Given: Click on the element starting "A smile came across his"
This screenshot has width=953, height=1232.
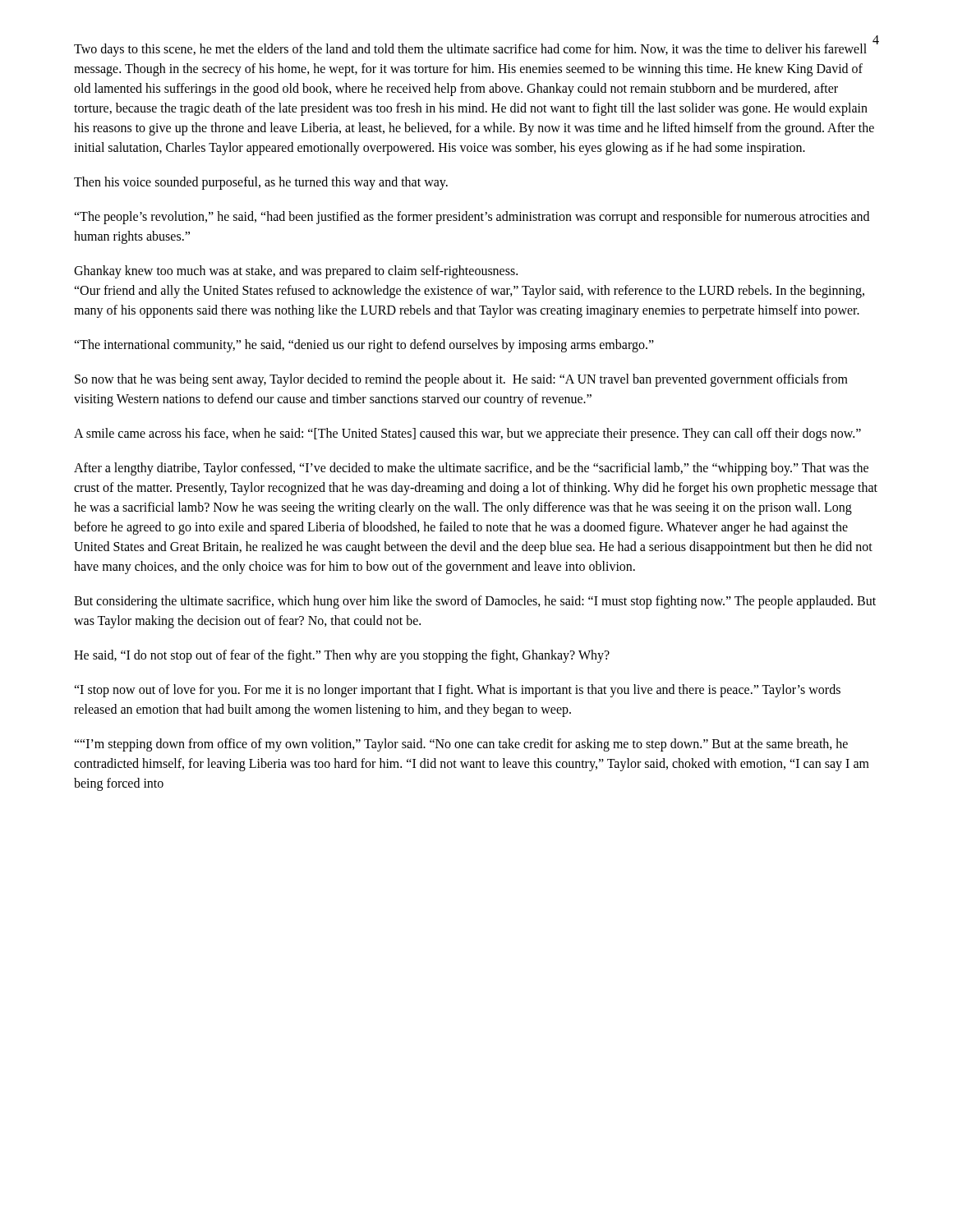Looking at the screenshot, I should click(x=468, y=433).
